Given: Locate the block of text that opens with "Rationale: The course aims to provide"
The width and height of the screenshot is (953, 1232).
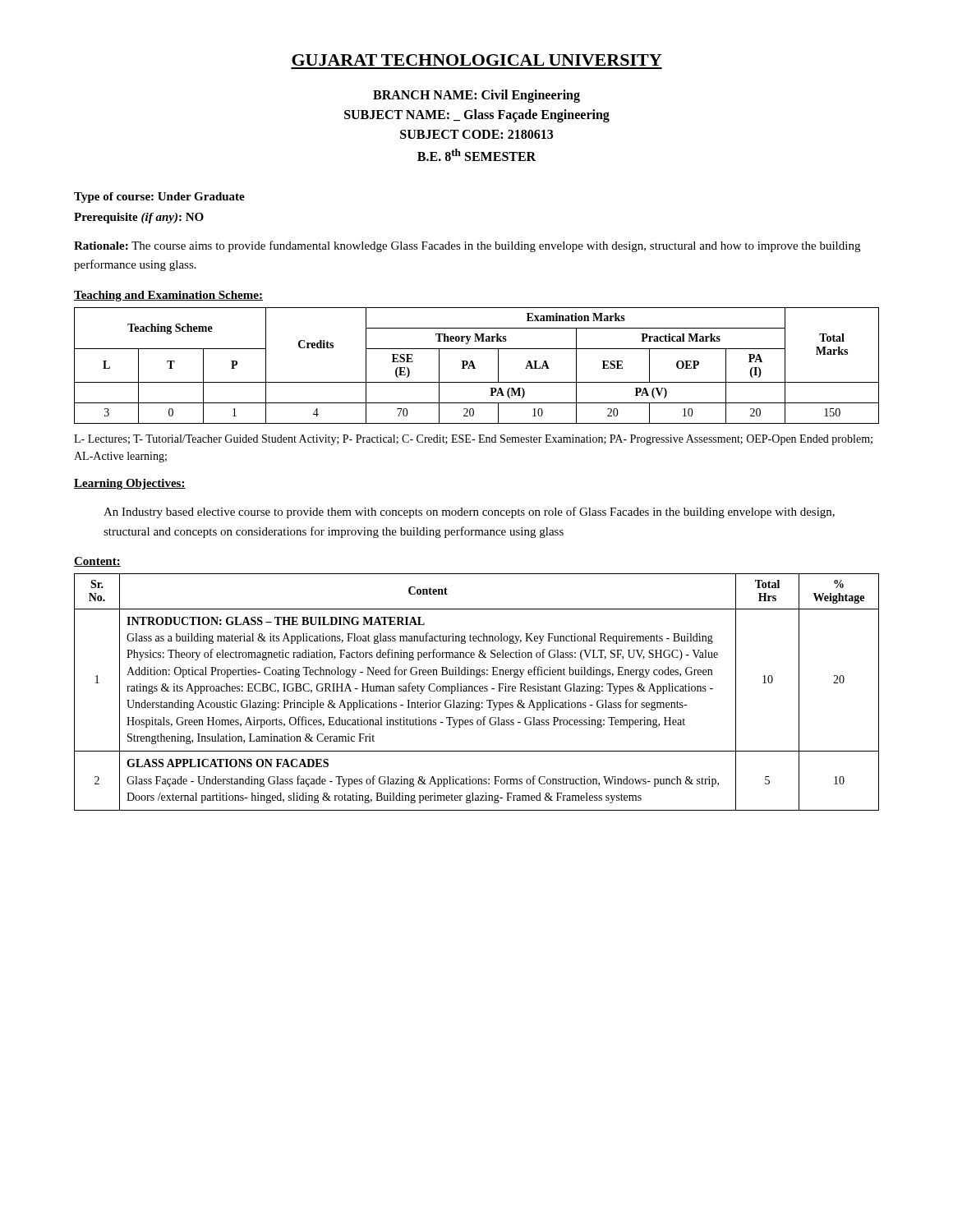Looking at the screenshot, I should click(x=476, y=255).
